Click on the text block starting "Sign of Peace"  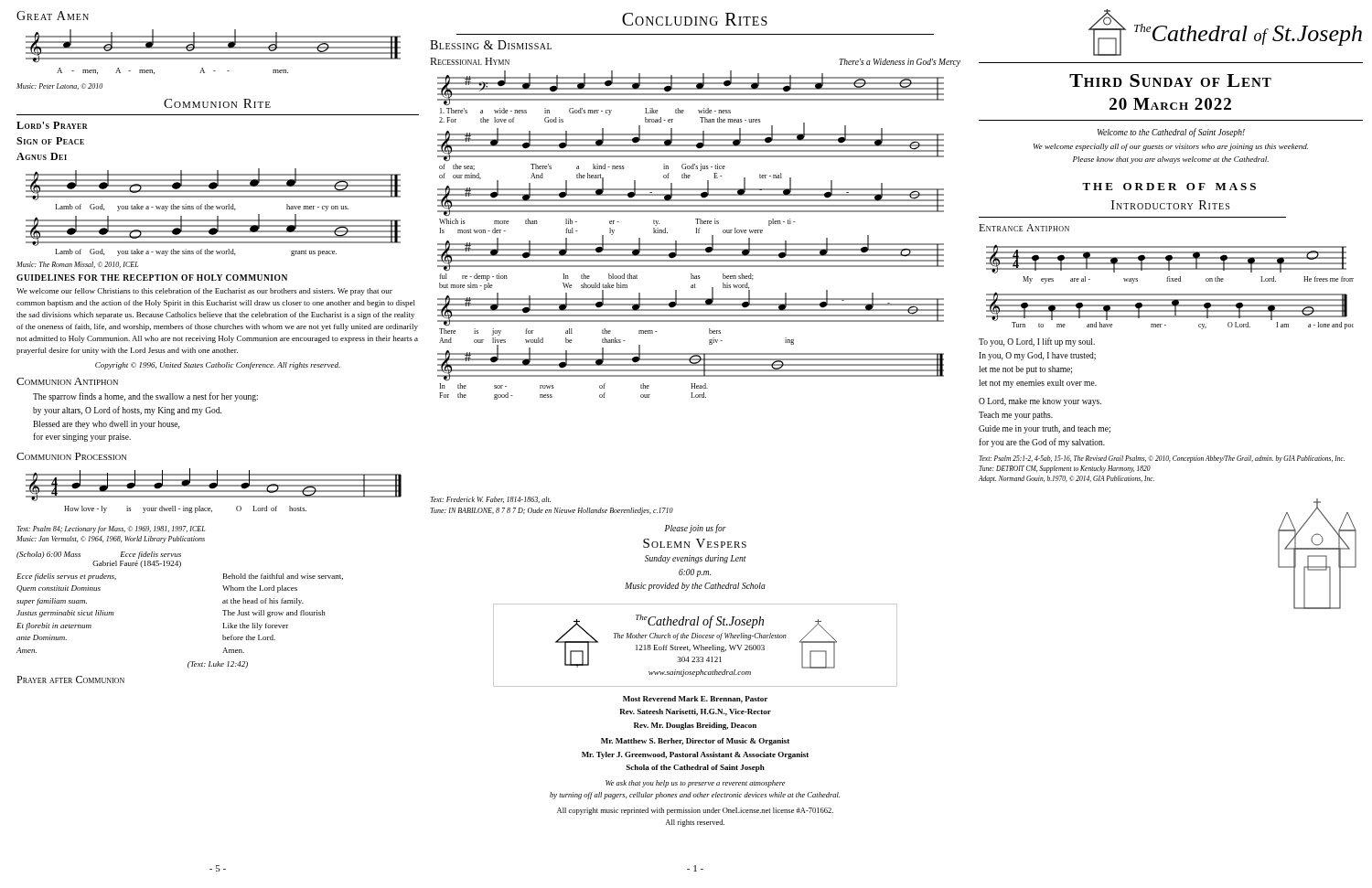pyautogui.click(x=51, y=141)
